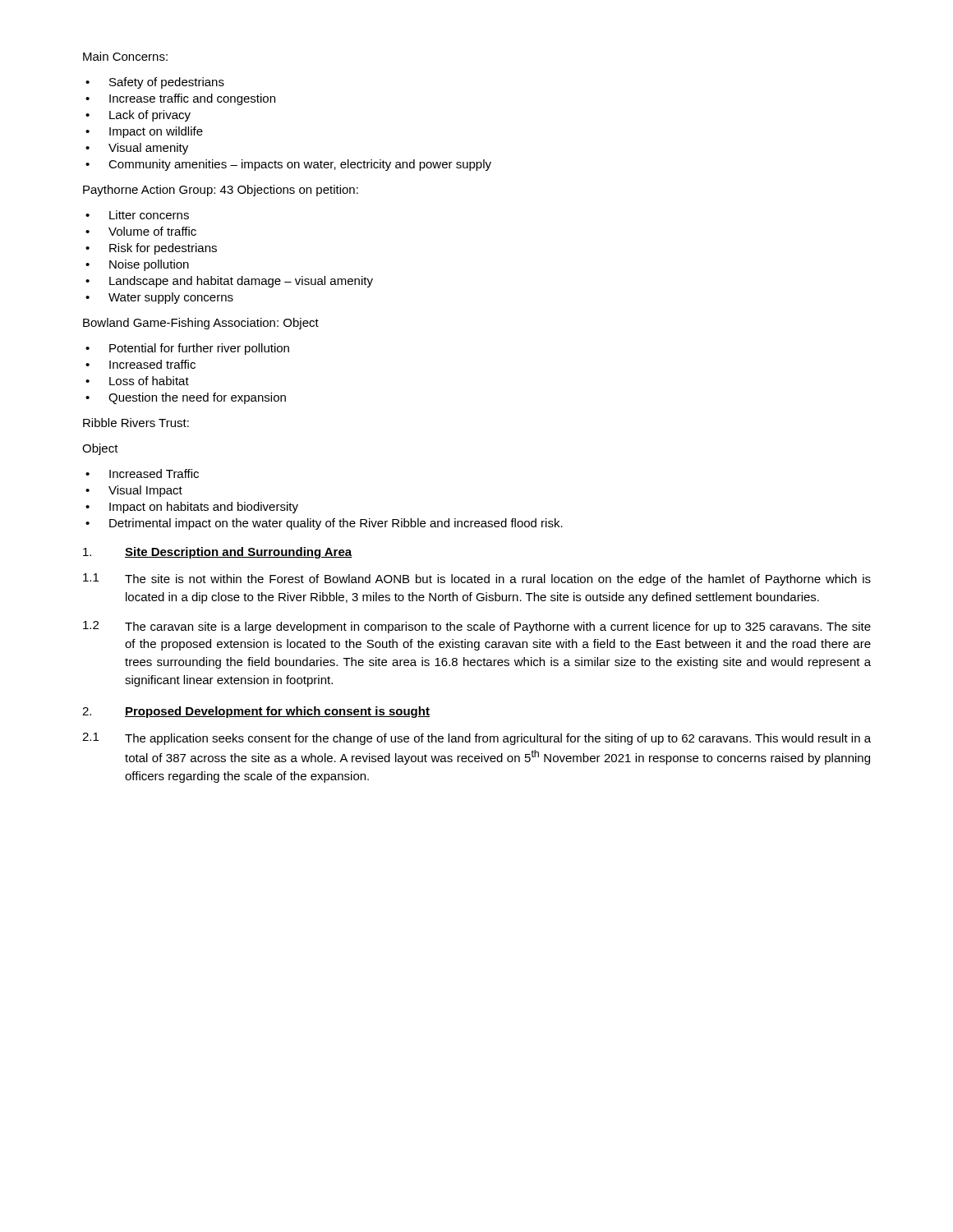The image size is (953, 1232).
Task: Point to the element starting "Main Concerns:"
Action: coord(125,56)
